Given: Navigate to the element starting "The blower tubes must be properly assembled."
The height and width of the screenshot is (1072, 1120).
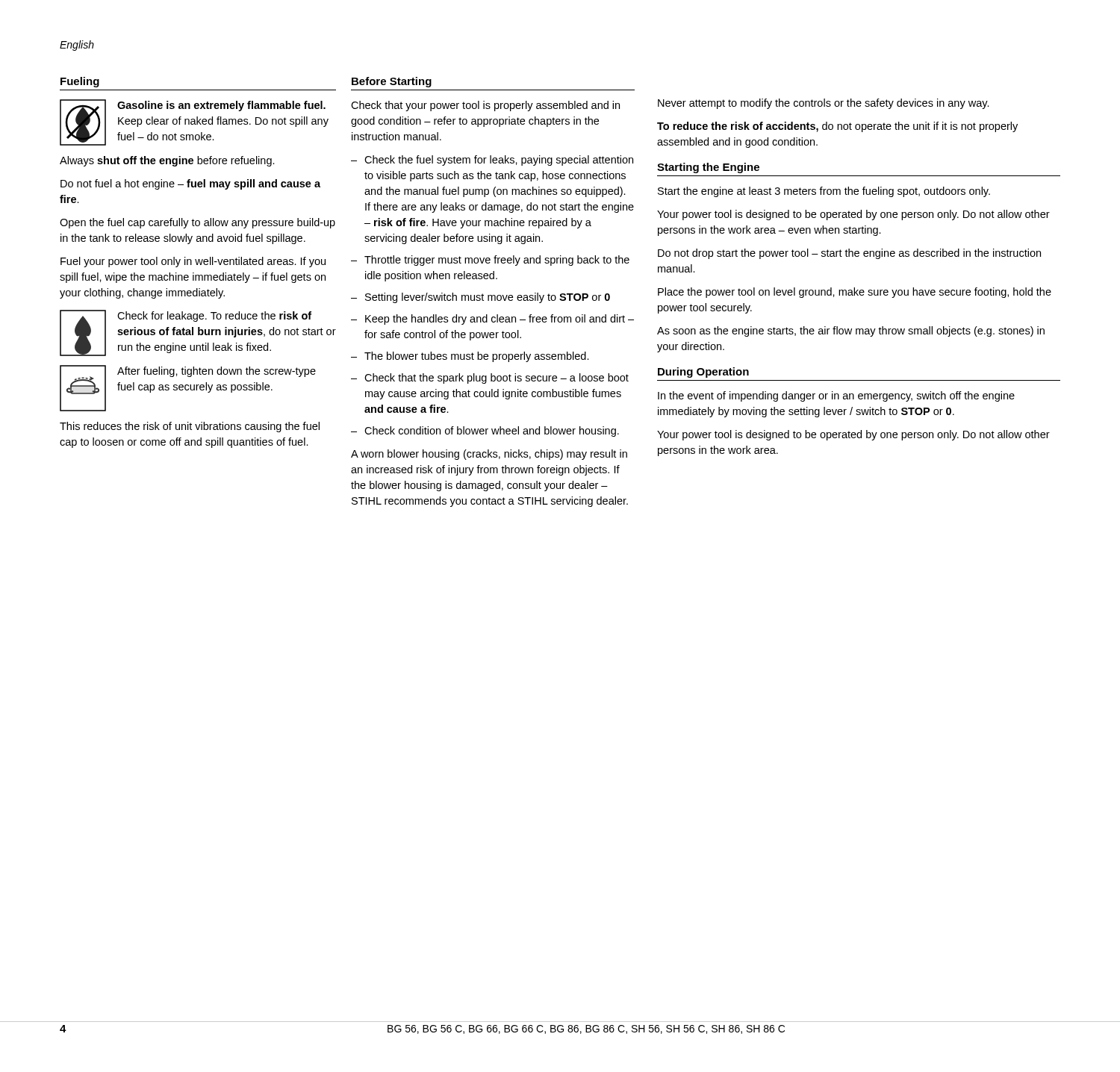Looking at the screenshot, I should coord(477,356).
